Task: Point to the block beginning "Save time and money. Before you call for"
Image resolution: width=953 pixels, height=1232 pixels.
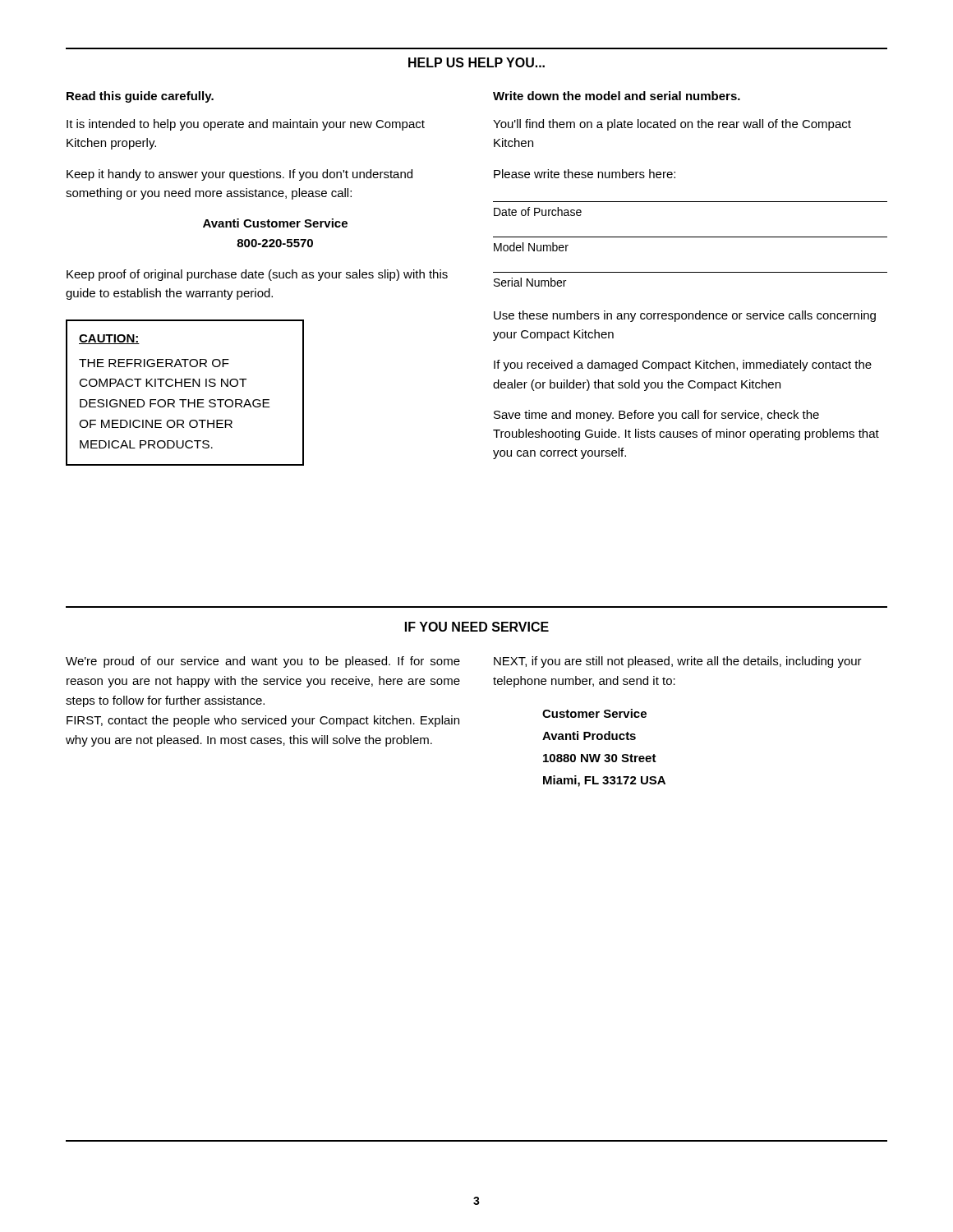Action: pos(686,433)
